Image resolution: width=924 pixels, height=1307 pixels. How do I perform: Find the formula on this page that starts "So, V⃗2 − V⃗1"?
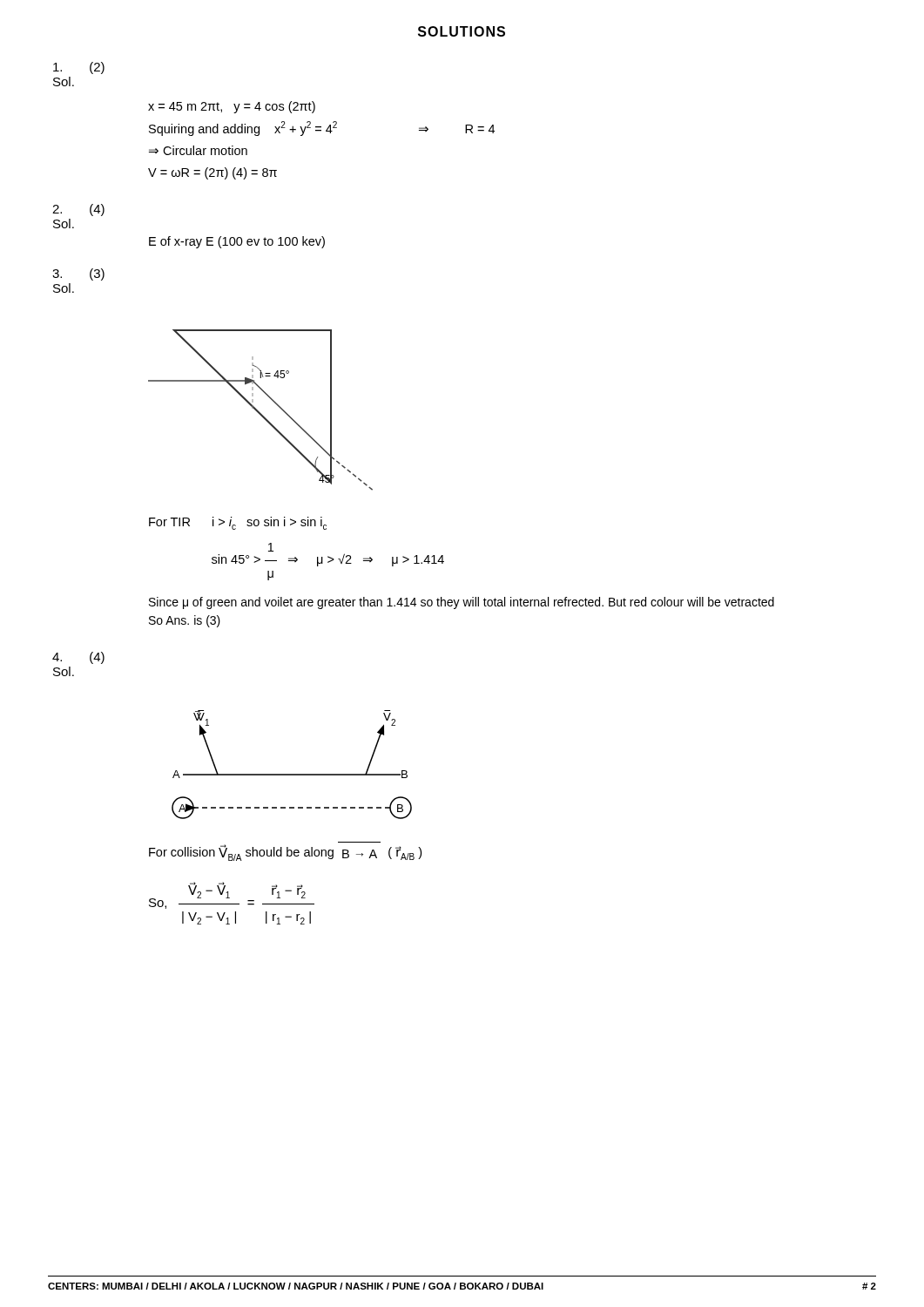coord(231,904)
